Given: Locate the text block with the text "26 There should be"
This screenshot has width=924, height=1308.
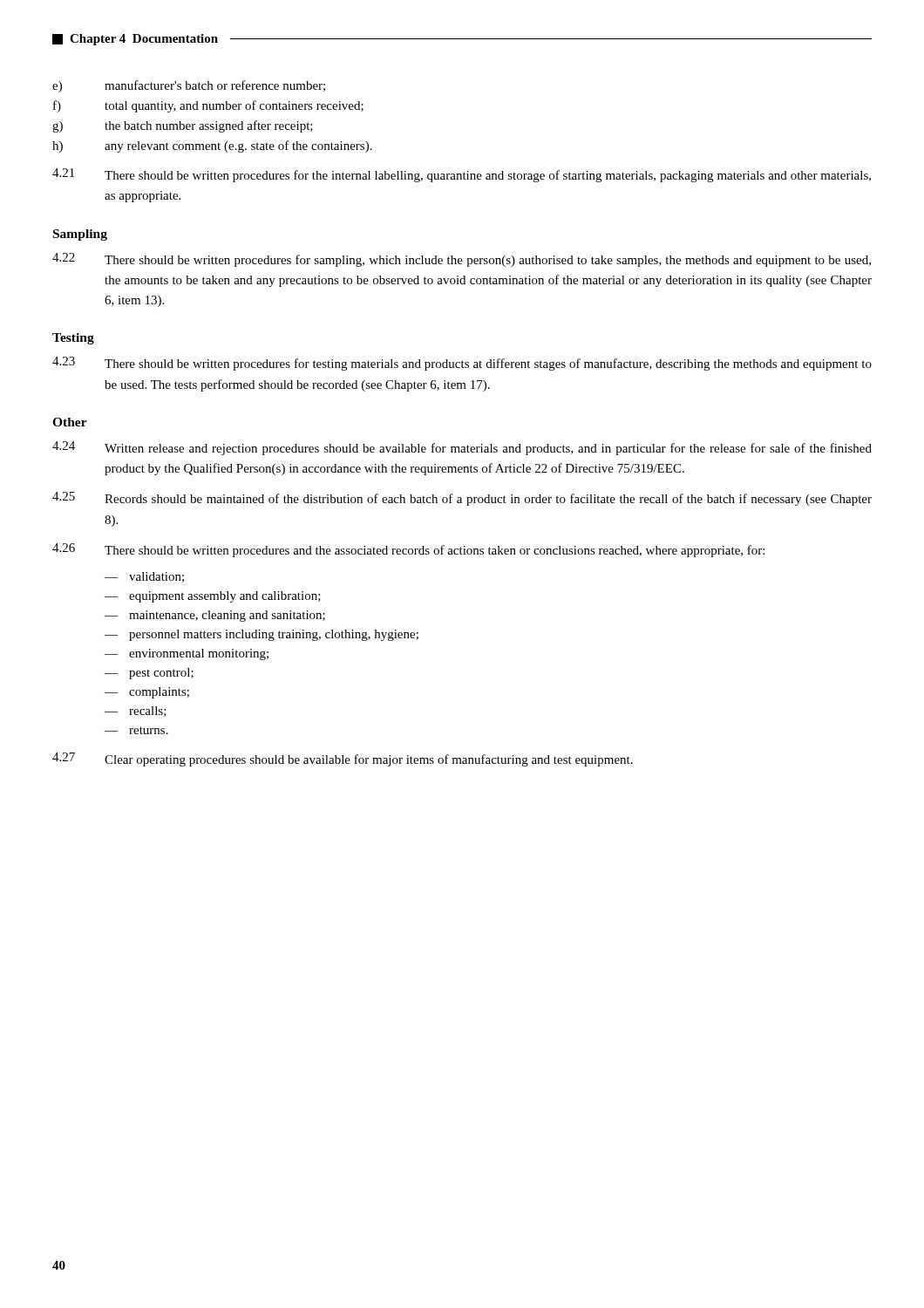Looking at the screenshot, I should coord(462,551).
